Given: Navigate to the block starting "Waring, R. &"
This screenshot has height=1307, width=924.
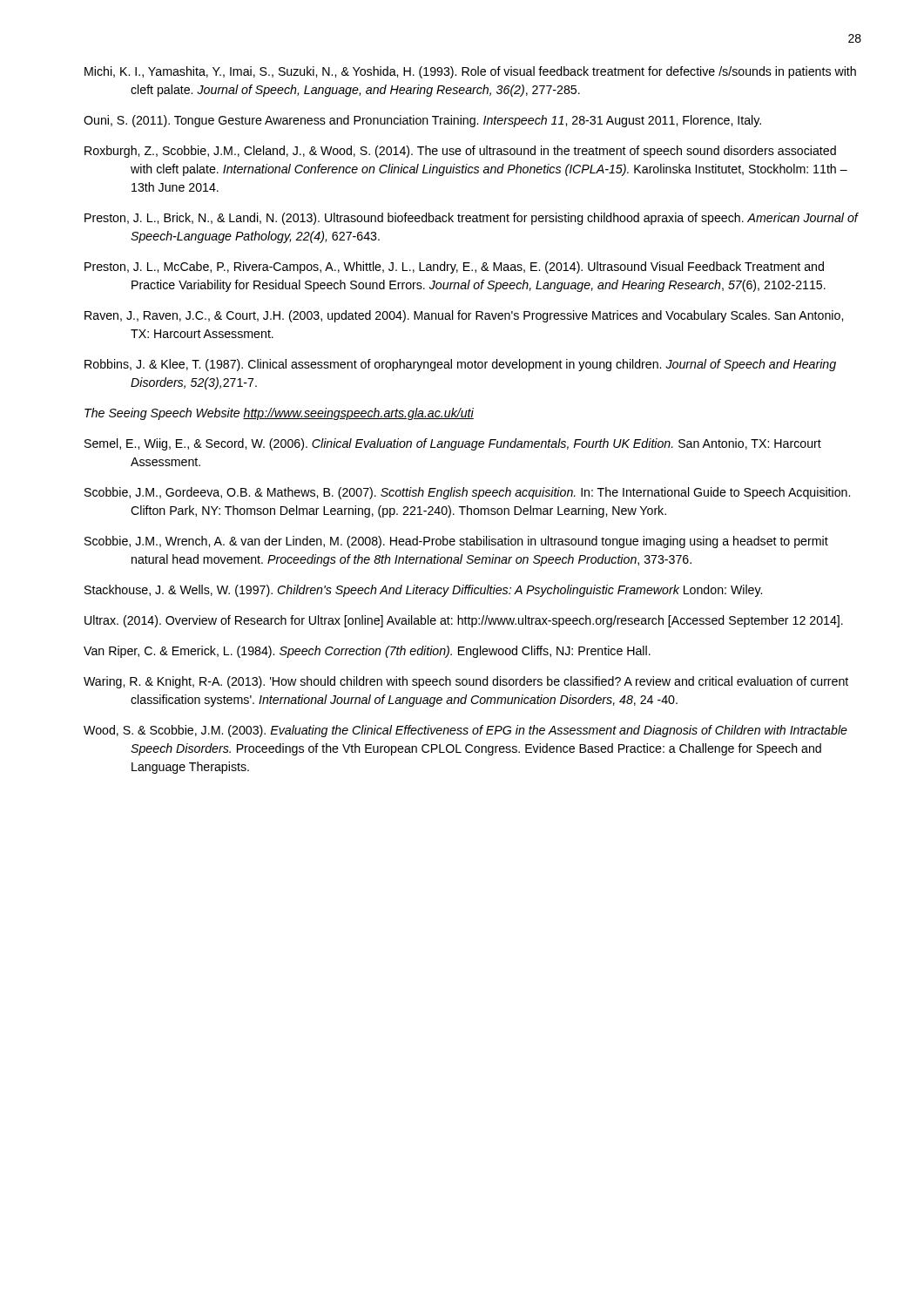Looking at the screenshot, I should (x=466, y=691).
